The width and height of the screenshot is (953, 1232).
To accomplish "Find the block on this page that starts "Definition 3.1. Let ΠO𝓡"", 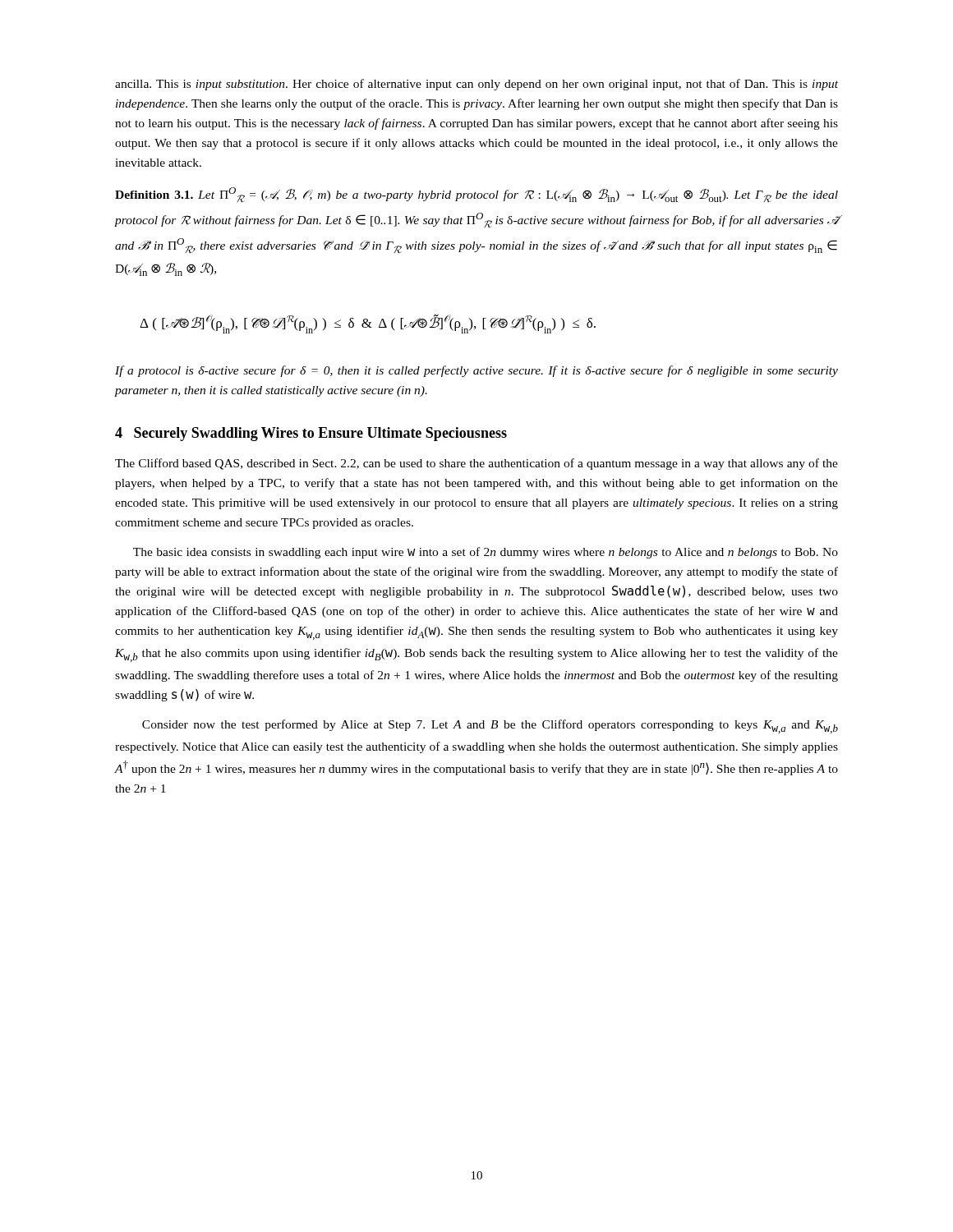I will tap(476, 231).
